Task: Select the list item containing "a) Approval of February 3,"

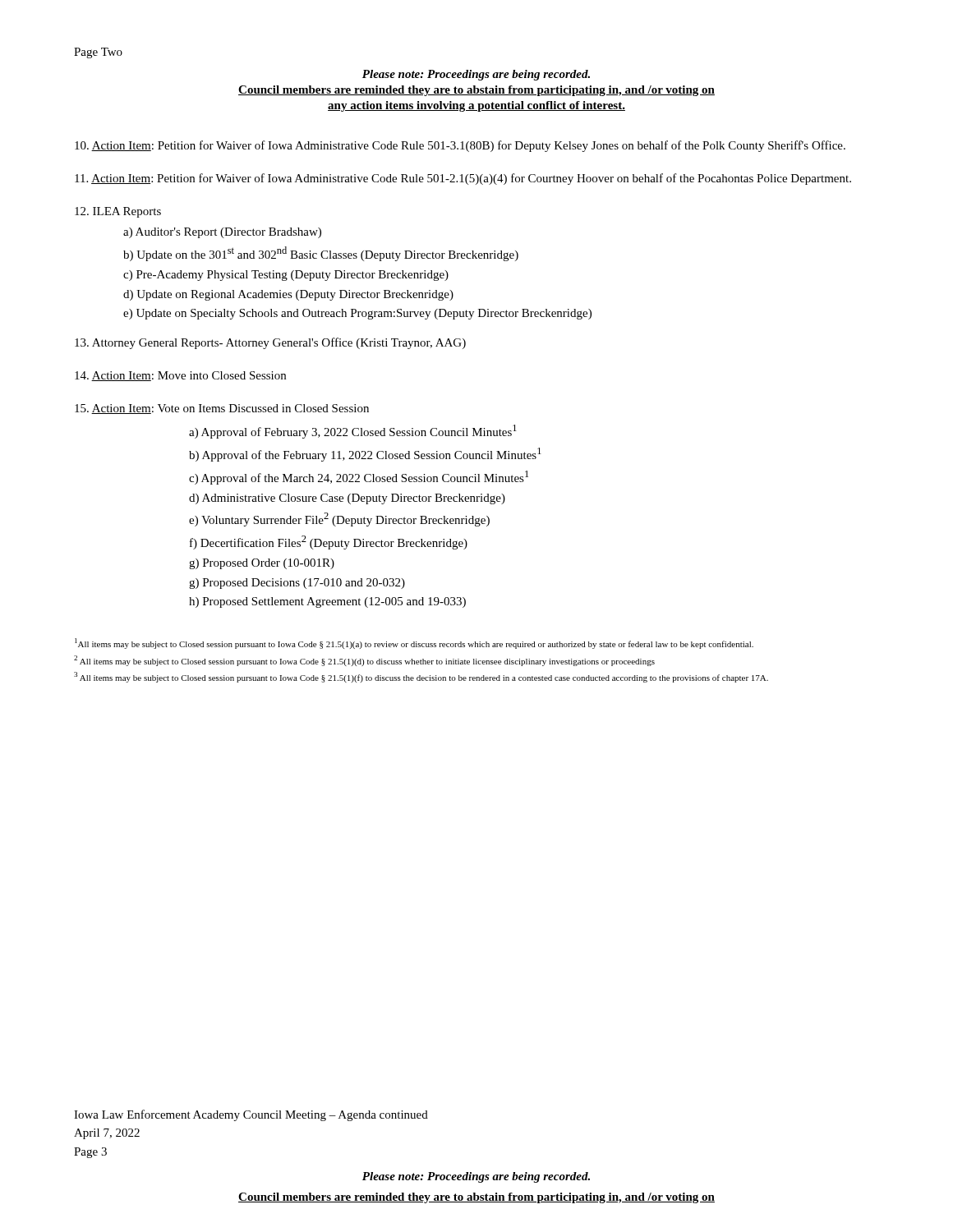Action: [x=353, y=431]
